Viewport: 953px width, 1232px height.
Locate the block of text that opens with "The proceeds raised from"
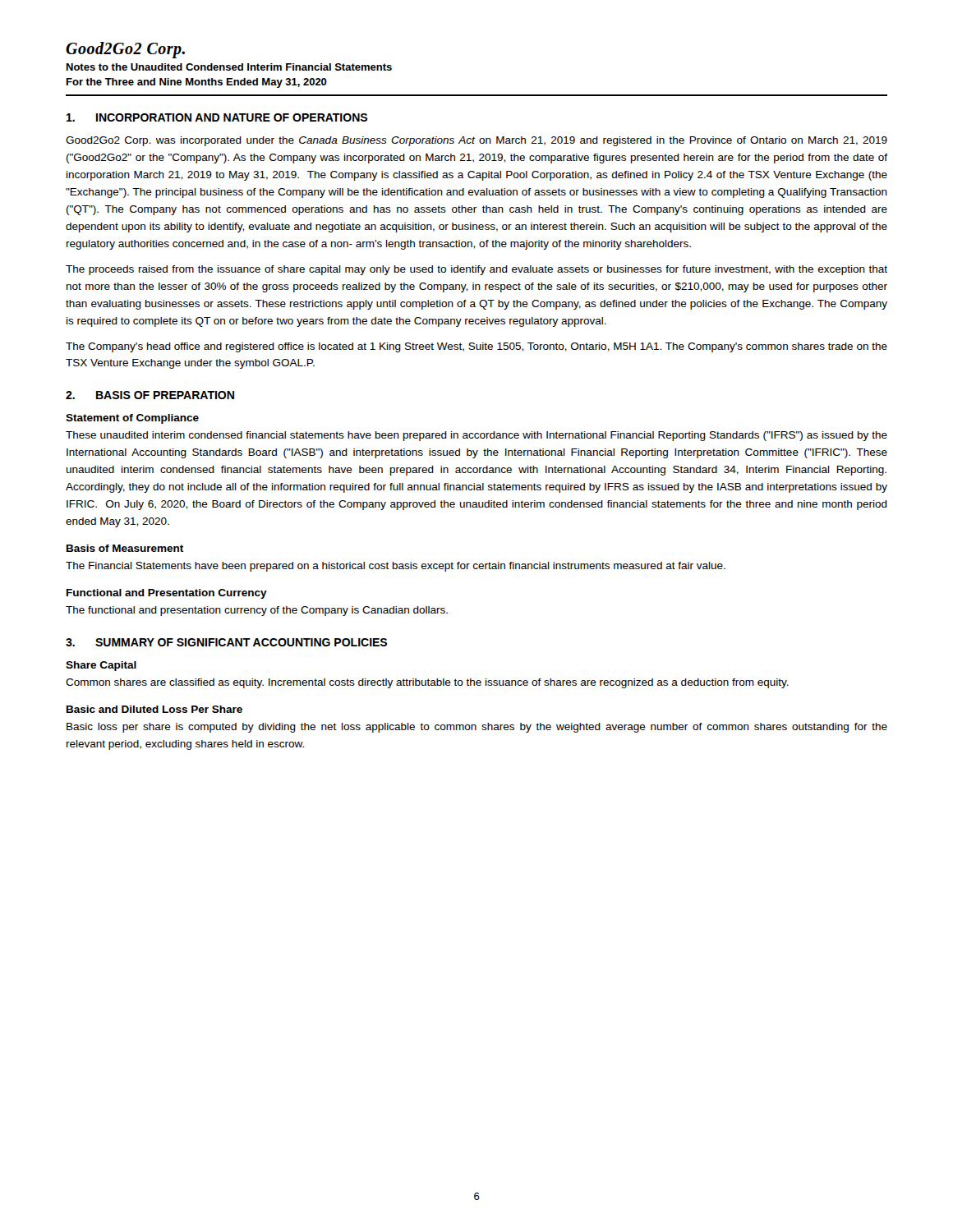click(x=476, y=295)
